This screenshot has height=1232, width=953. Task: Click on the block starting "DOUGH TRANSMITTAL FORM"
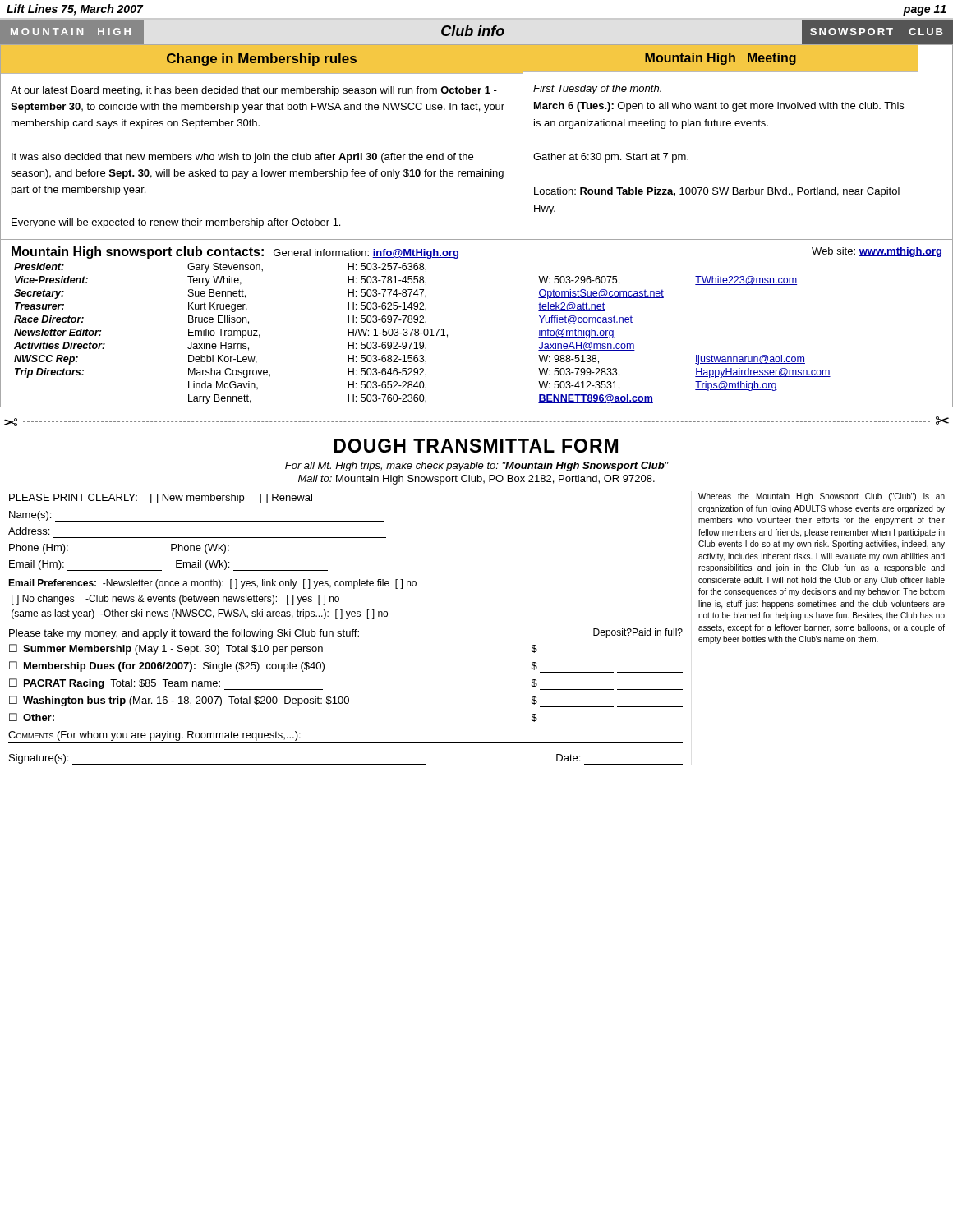point(476,446)
